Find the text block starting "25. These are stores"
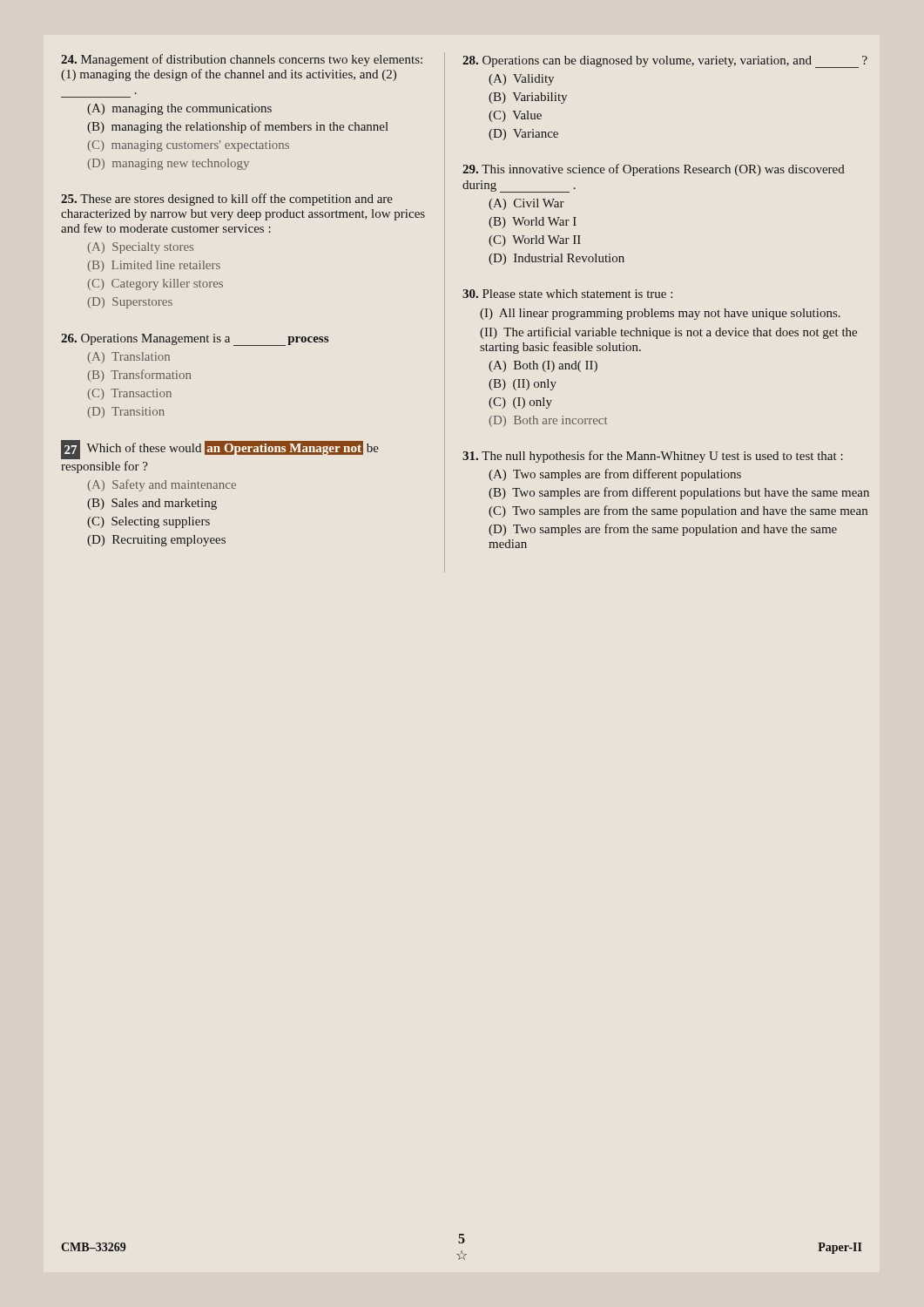The height and width of the screenshot is (1307, 924). coord(227,200)
